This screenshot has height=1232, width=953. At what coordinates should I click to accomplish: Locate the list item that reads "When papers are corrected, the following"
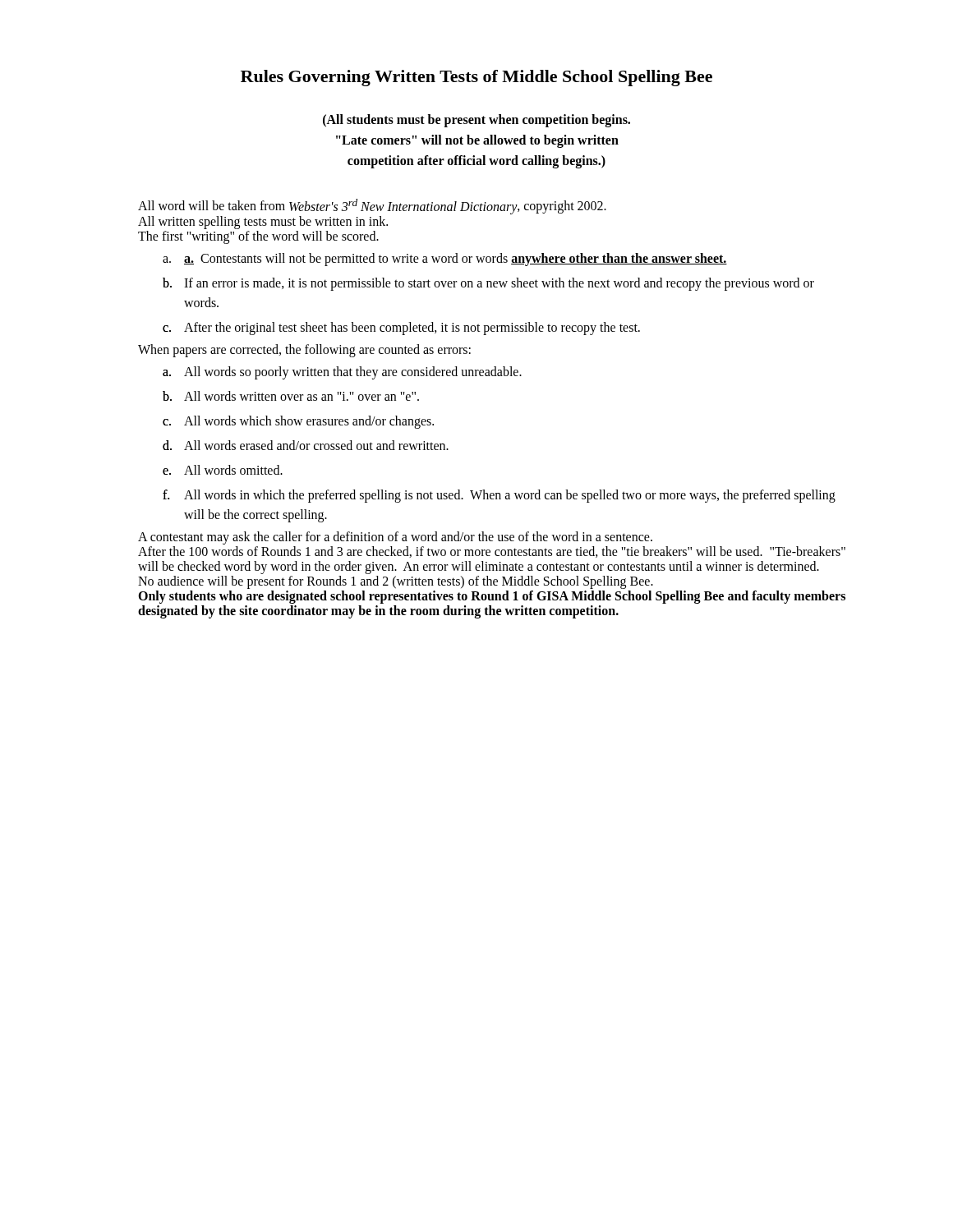[x=304, y=351]
